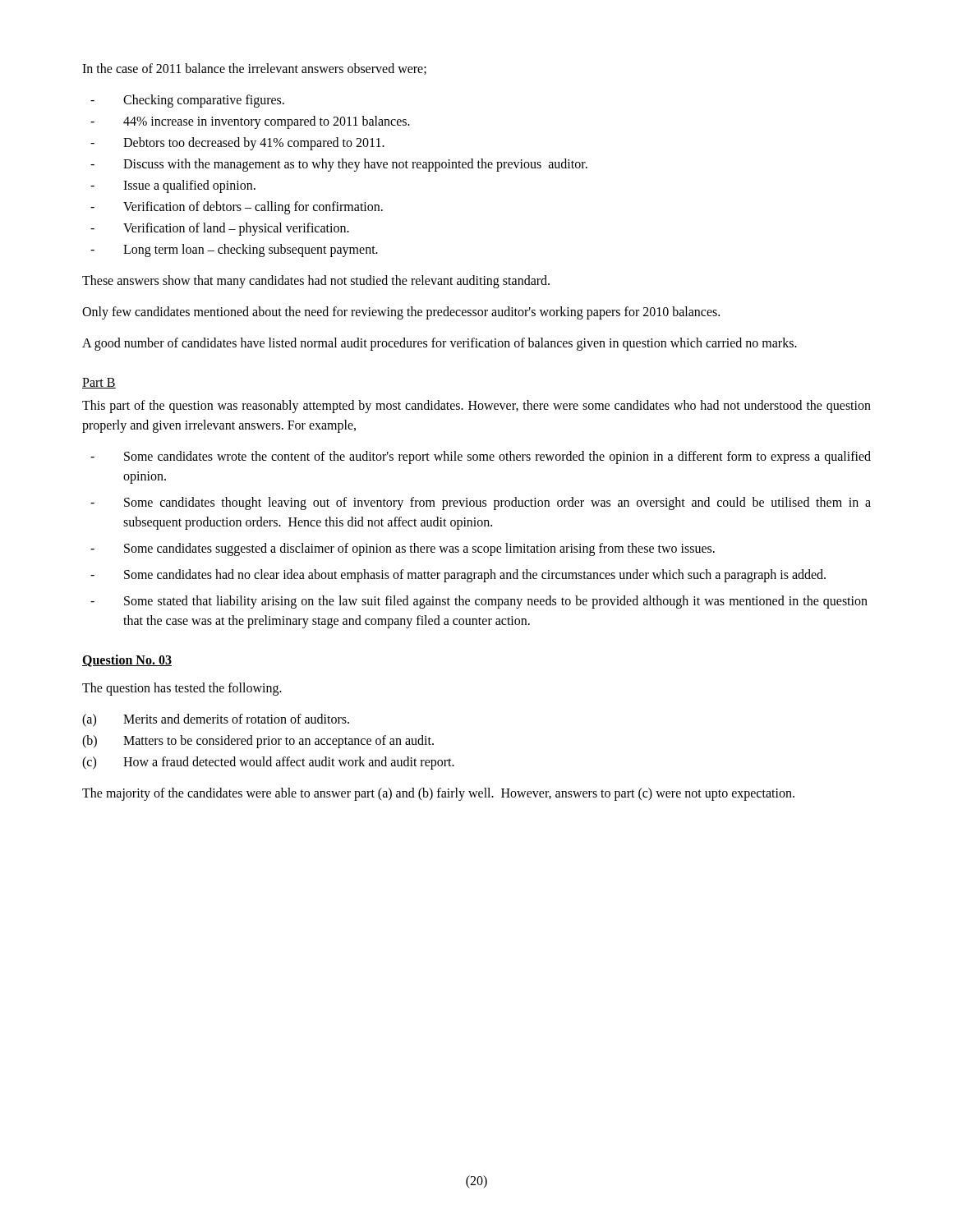
Task: Navigate to the element starting "- Some candidates thought"
Action: pos(476,513)
